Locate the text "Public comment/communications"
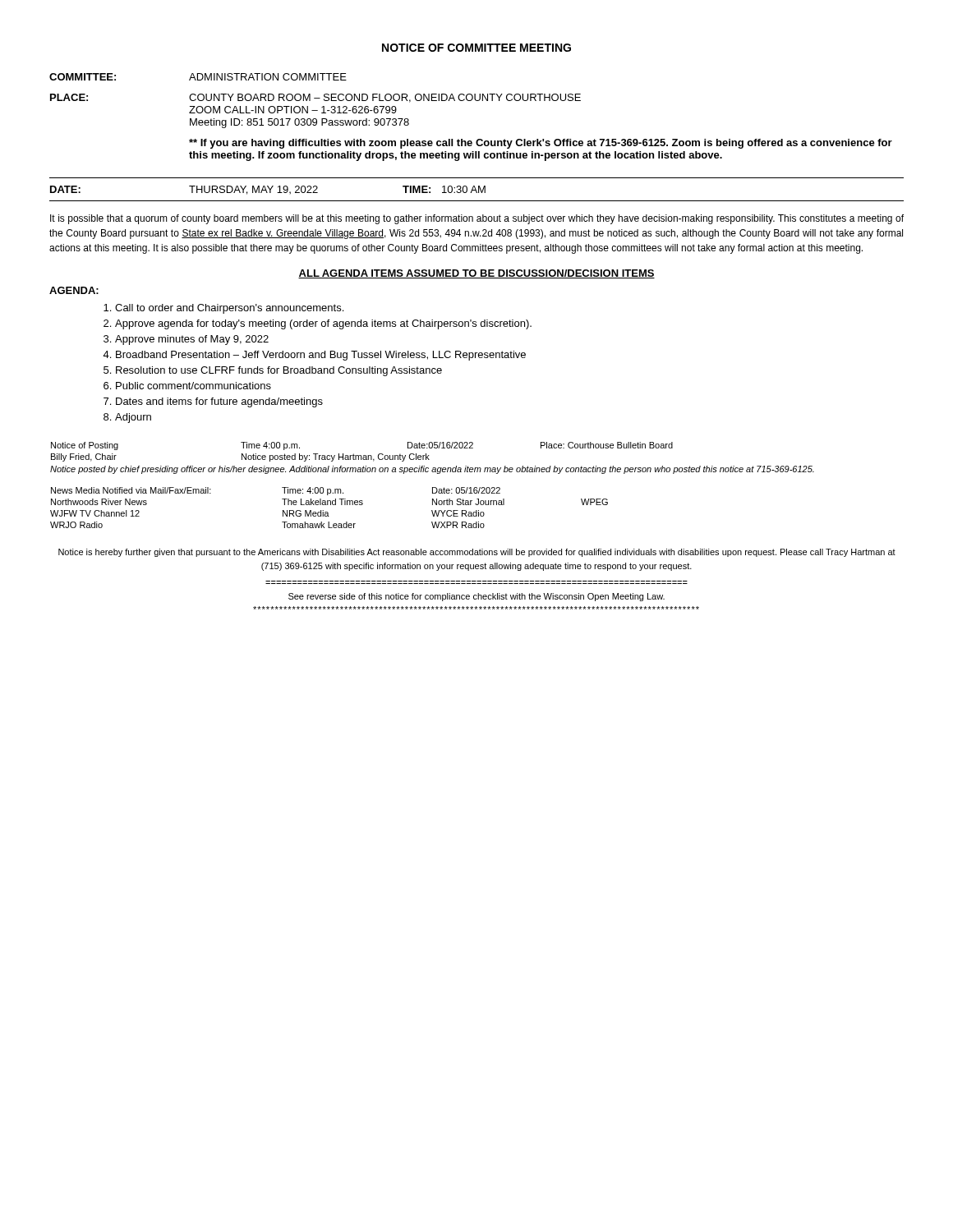The width and height of the screenshot is (953, 1232). [x=193, y=386]
